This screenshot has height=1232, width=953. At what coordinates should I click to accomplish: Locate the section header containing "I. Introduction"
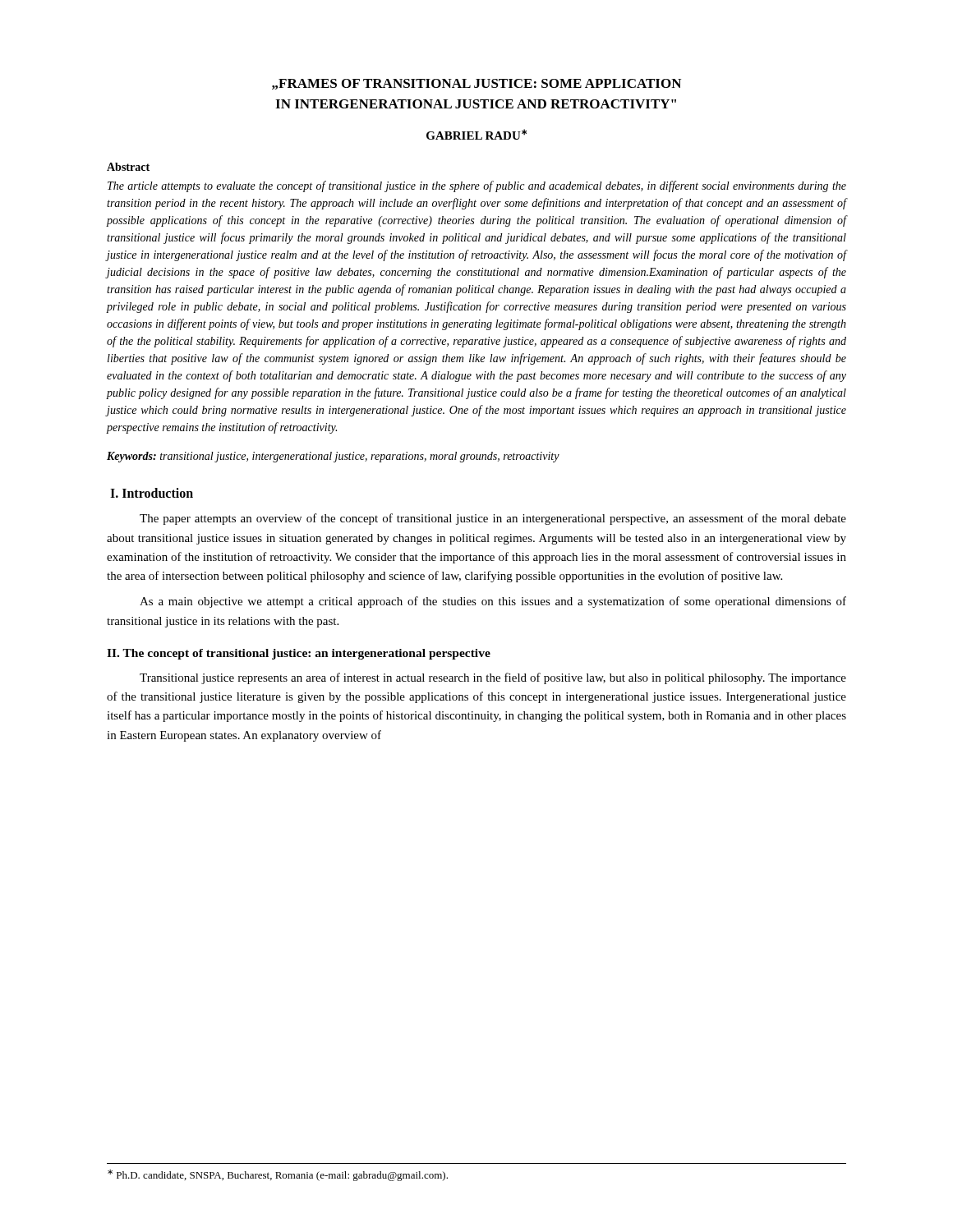click(x=150, y=493)
